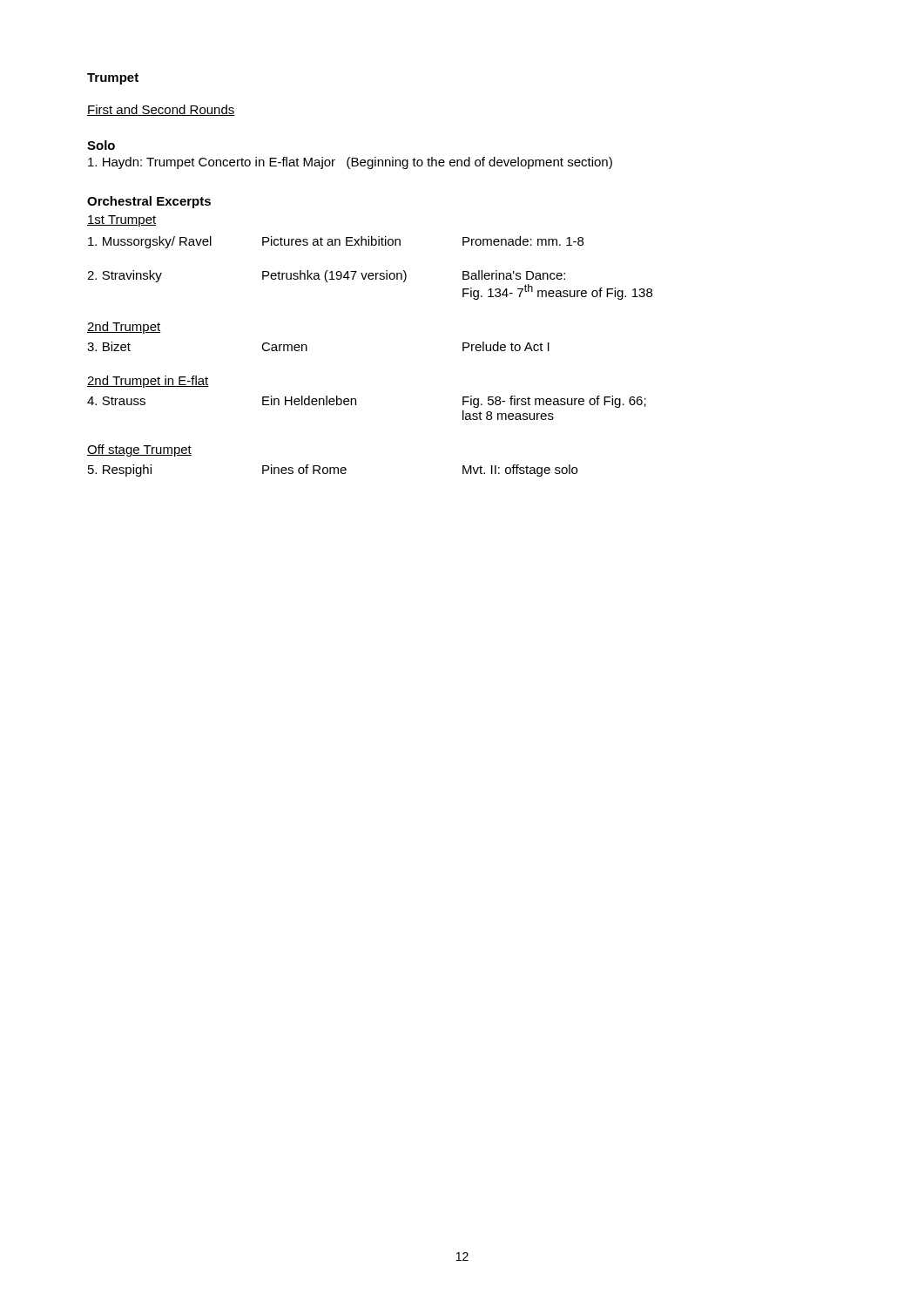Navigate to the text starting "Mussorgsky/ Ravel Pictures at an Exhibition Promenade: mm."
The width and height of the screenshot is (924, 1307).
(x=462, y=241)
